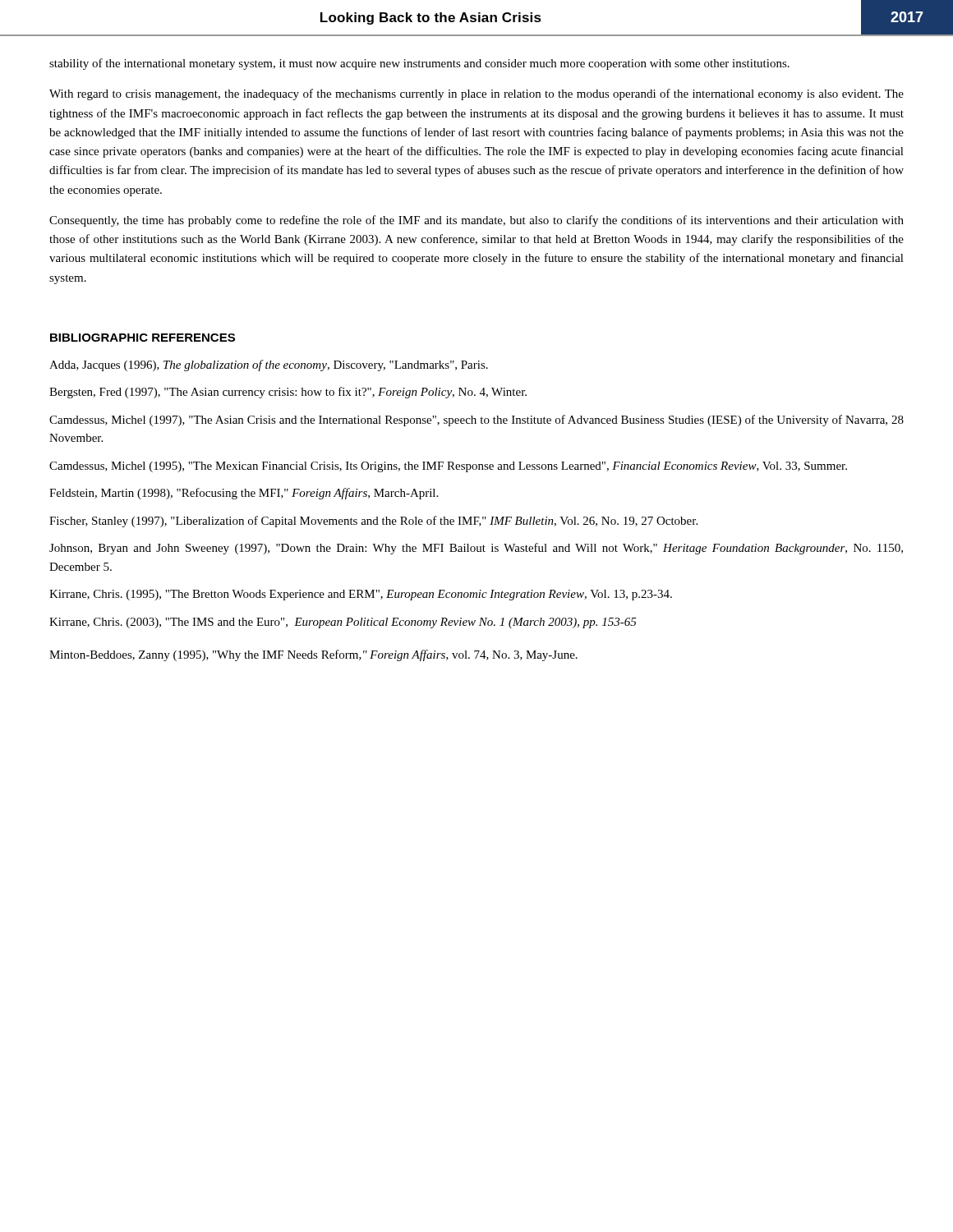Where is the passage that starts "Camdessus, Michel (1995), "The Mexican Financial"?
This screenshot has width=953, height=1232.
pyautogui.click(x=449, y=466)
